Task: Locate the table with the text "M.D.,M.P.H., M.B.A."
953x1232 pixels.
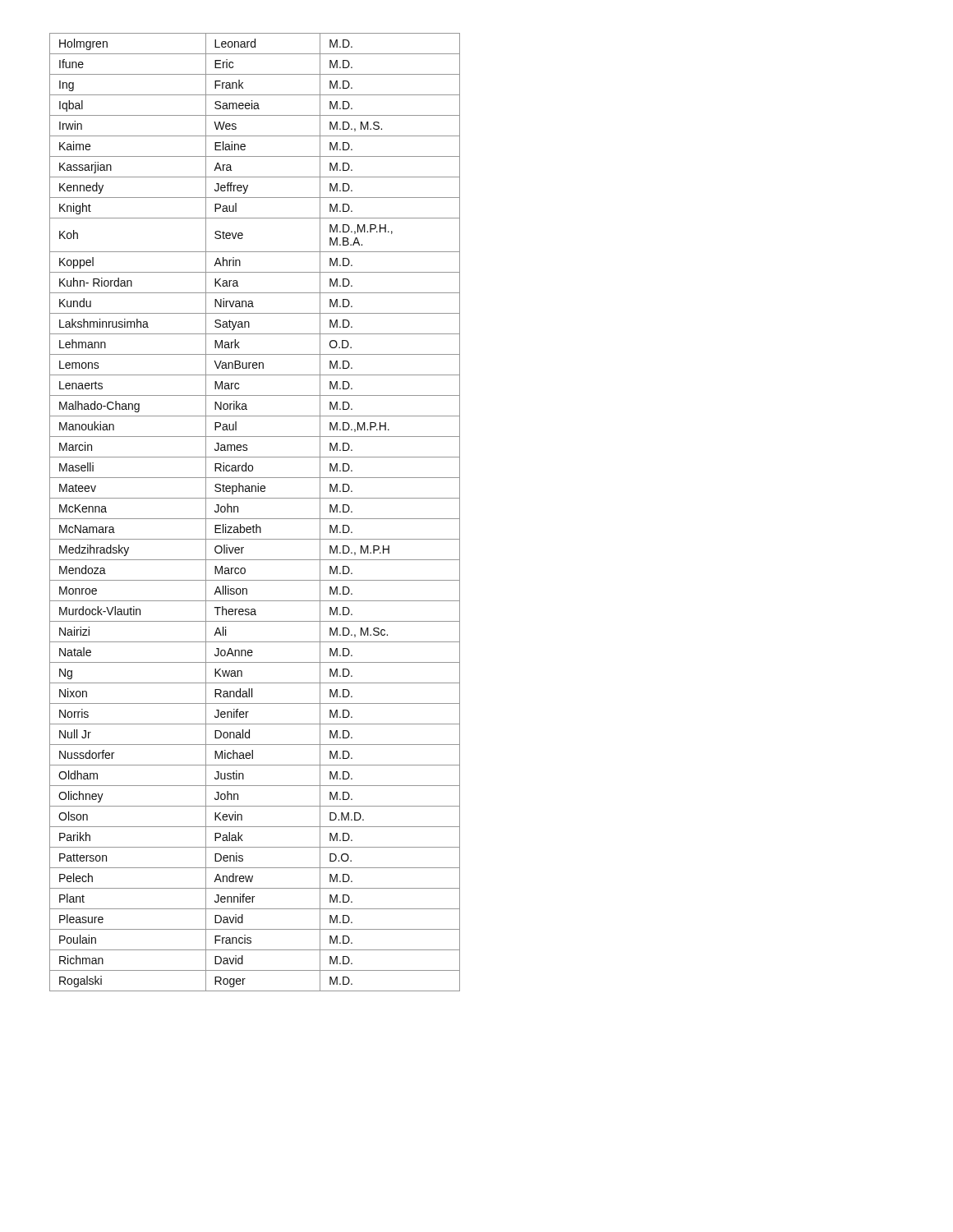Action: (x=255, y=512)
